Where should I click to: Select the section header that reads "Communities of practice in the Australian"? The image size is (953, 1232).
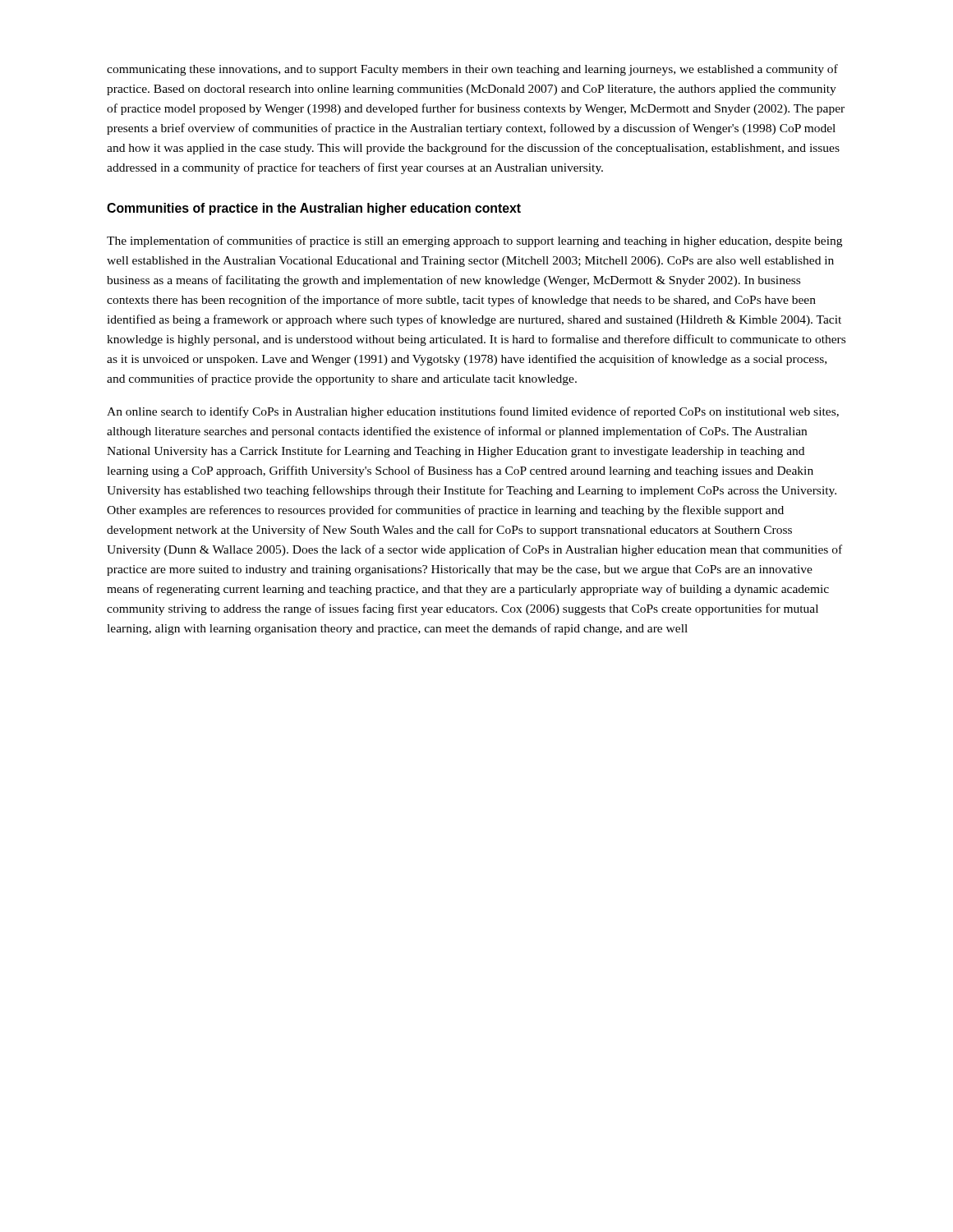tap(314, 208)
